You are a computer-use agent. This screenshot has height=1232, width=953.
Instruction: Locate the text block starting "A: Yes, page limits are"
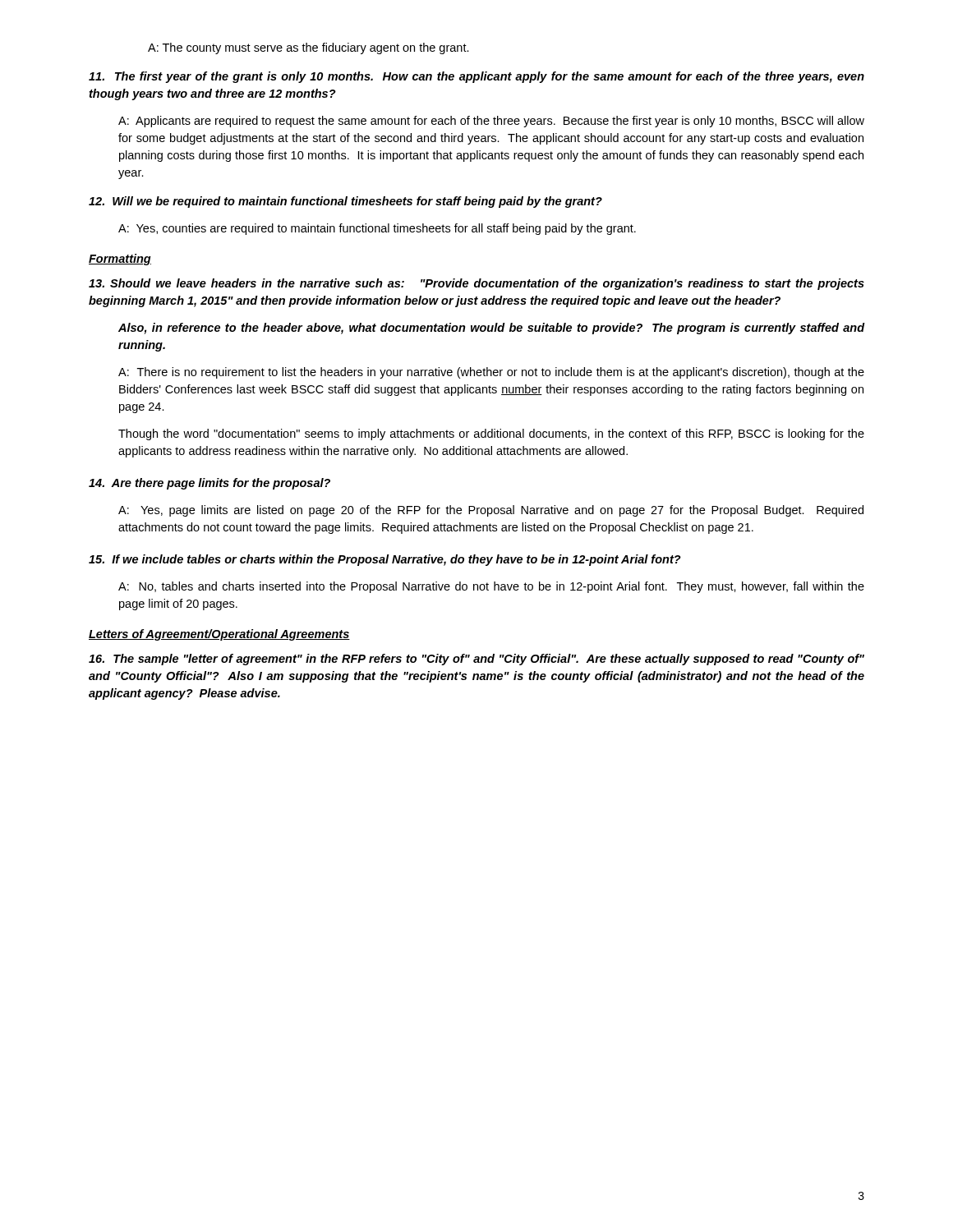point(491,519)
